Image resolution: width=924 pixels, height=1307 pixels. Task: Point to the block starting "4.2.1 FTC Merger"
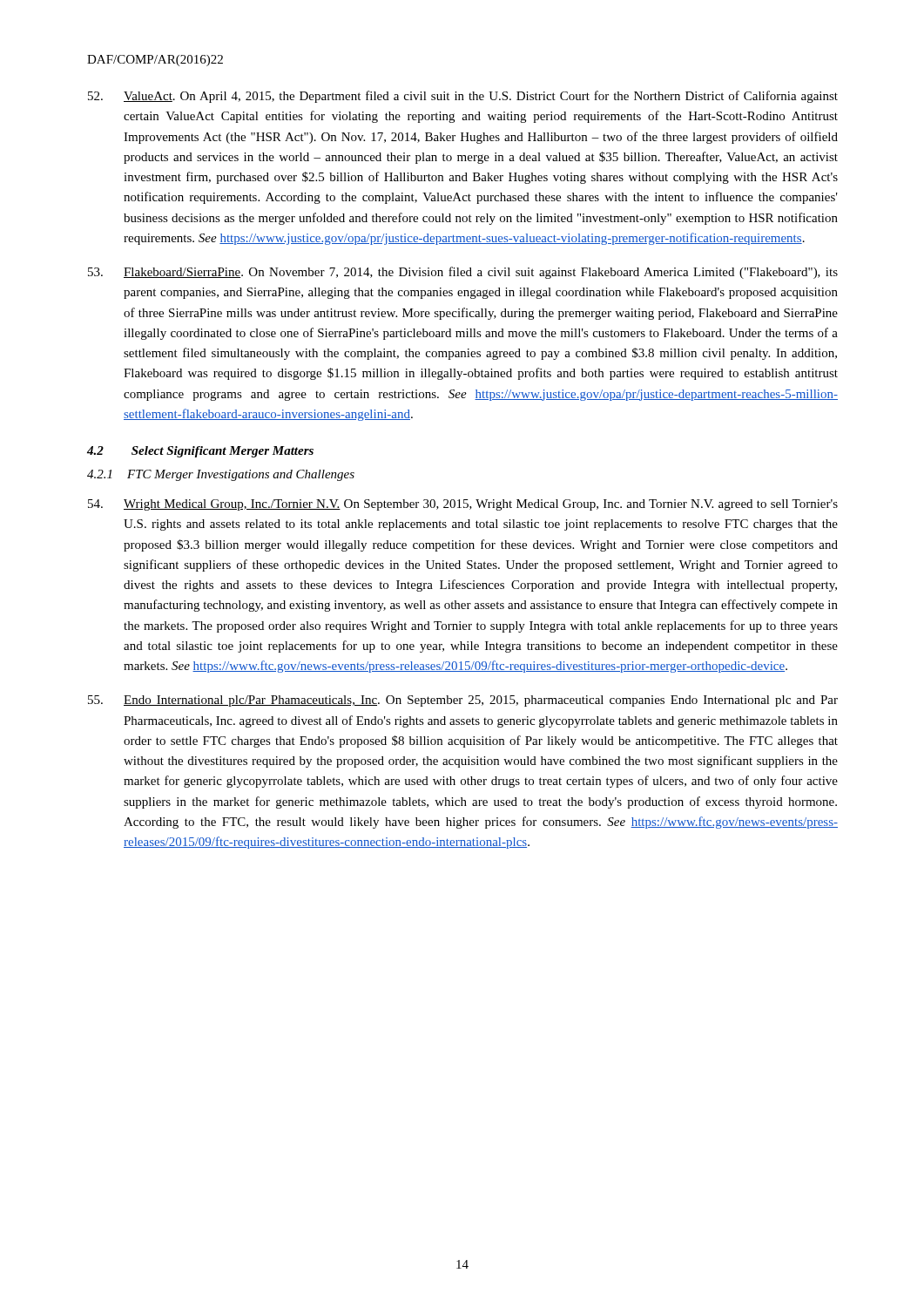click(221, 474)
